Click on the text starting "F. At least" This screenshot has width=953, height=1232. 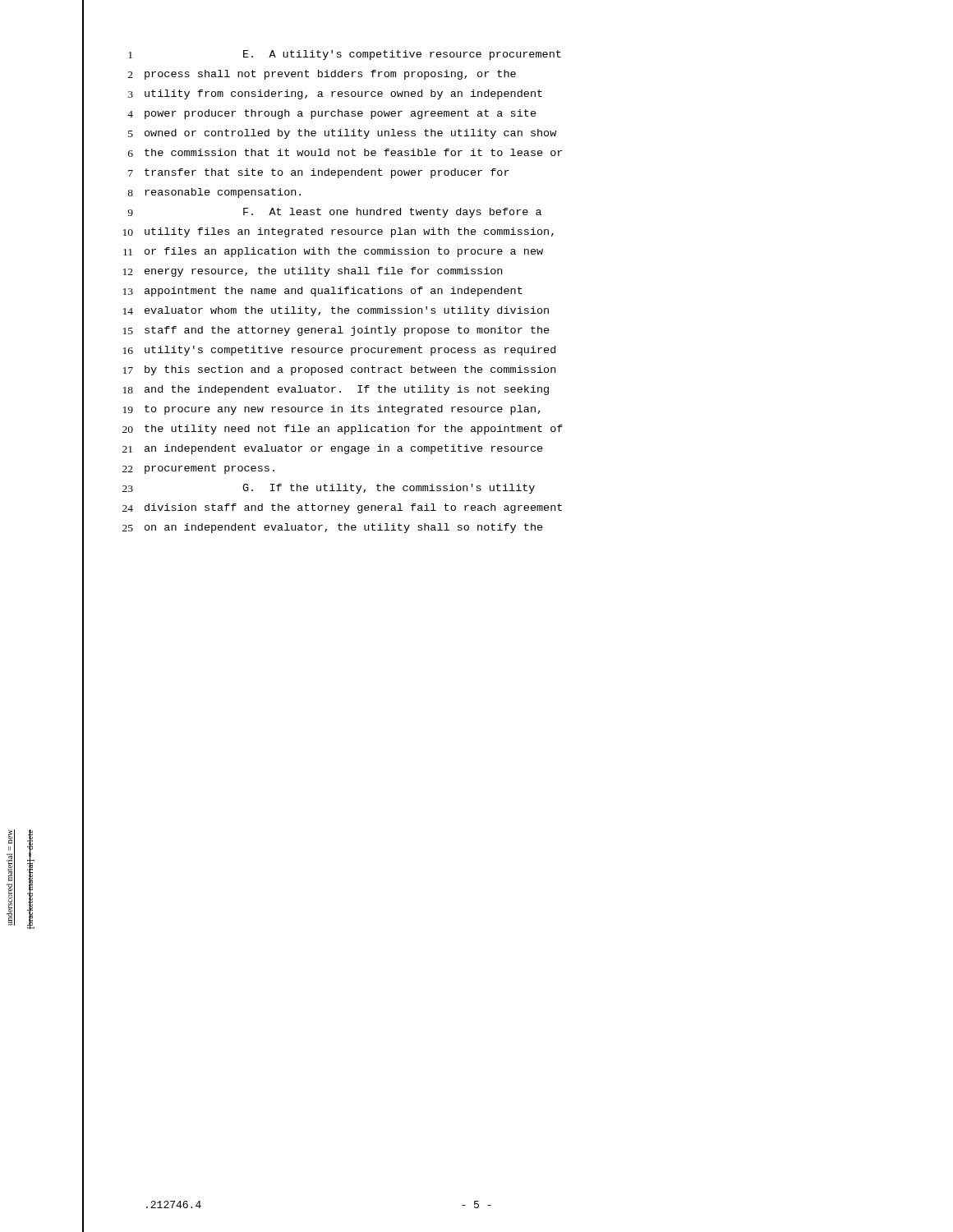coord(524,341)
